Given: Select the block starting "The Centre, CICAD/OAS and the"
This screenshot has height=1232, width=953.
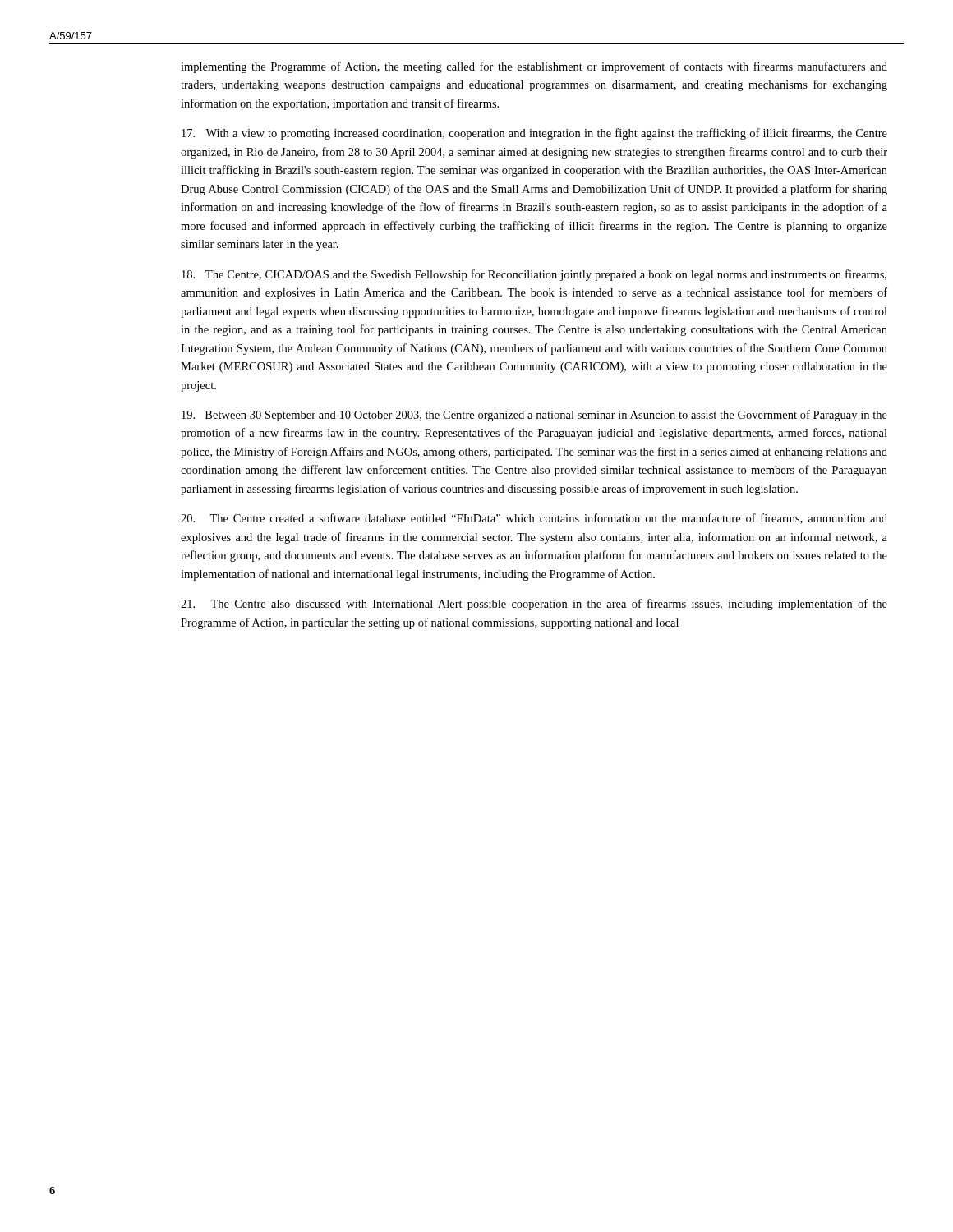Looking at the screenshot, I should coord(534,329).
